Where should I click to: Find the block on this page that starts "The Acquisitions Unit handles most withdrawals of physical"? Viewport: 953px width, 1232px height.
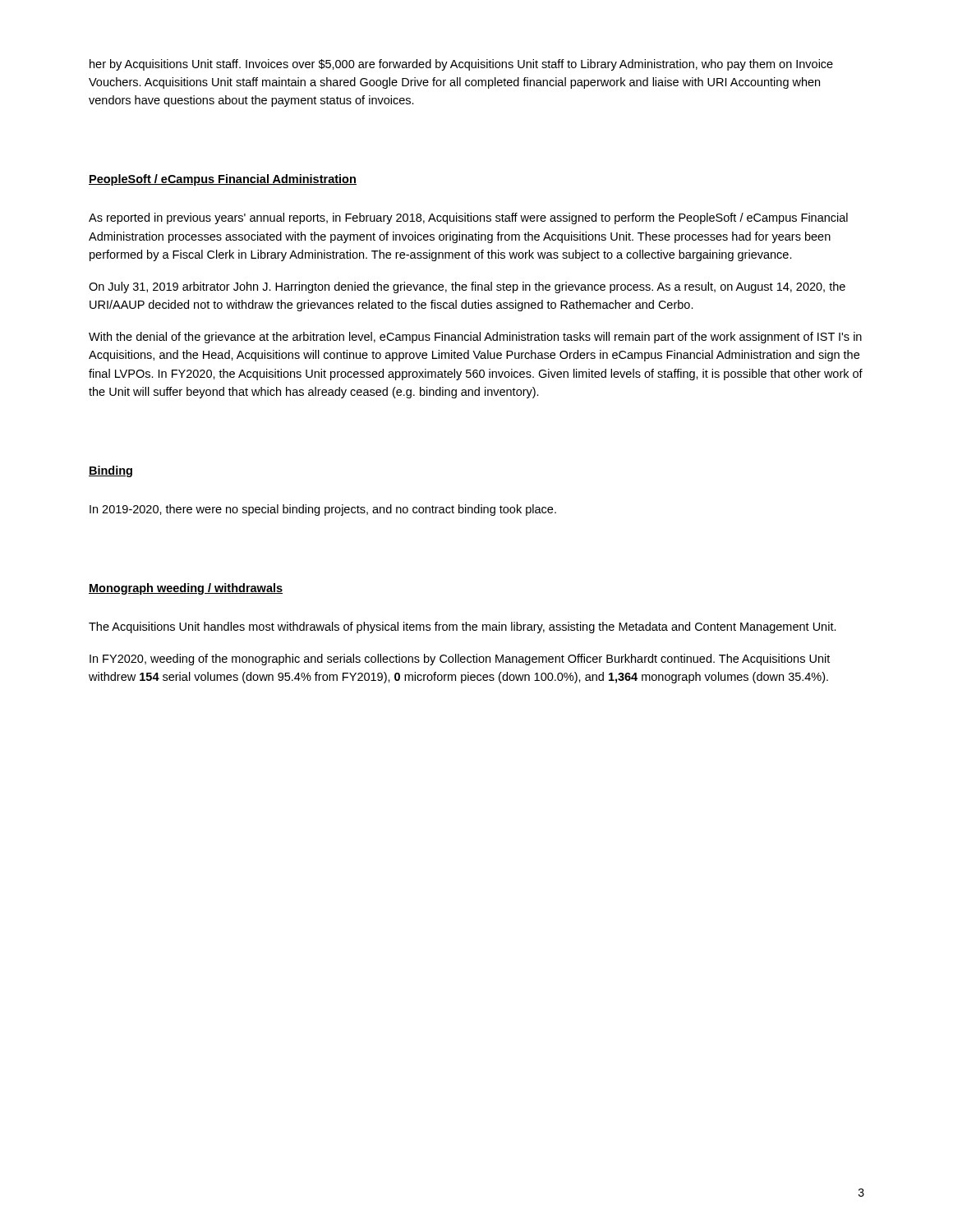pos(476,627)
